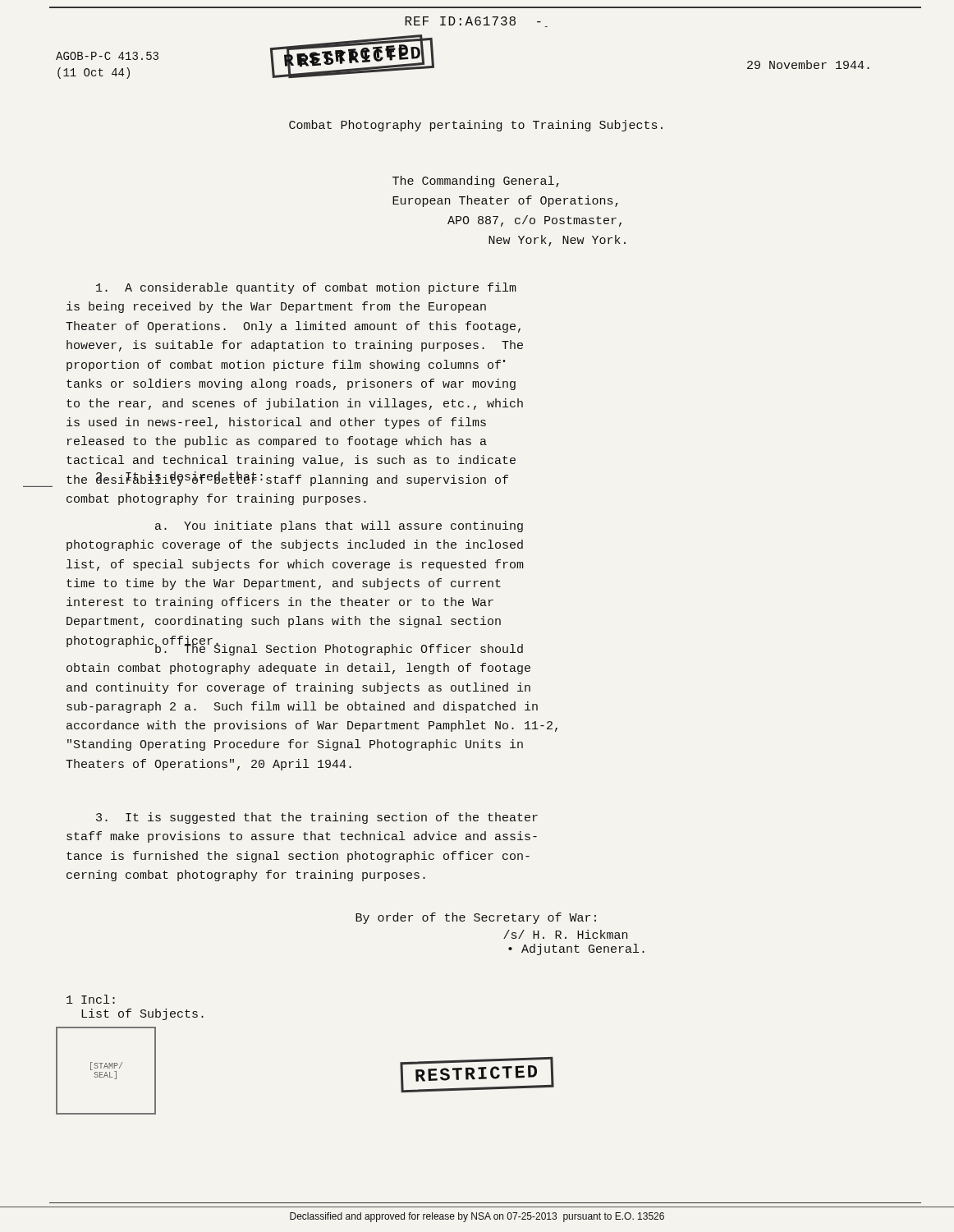The height and width of the screenshot is (1232, 954).
Task: Click on the text starting "29 November 1944."
Action: 809,66
